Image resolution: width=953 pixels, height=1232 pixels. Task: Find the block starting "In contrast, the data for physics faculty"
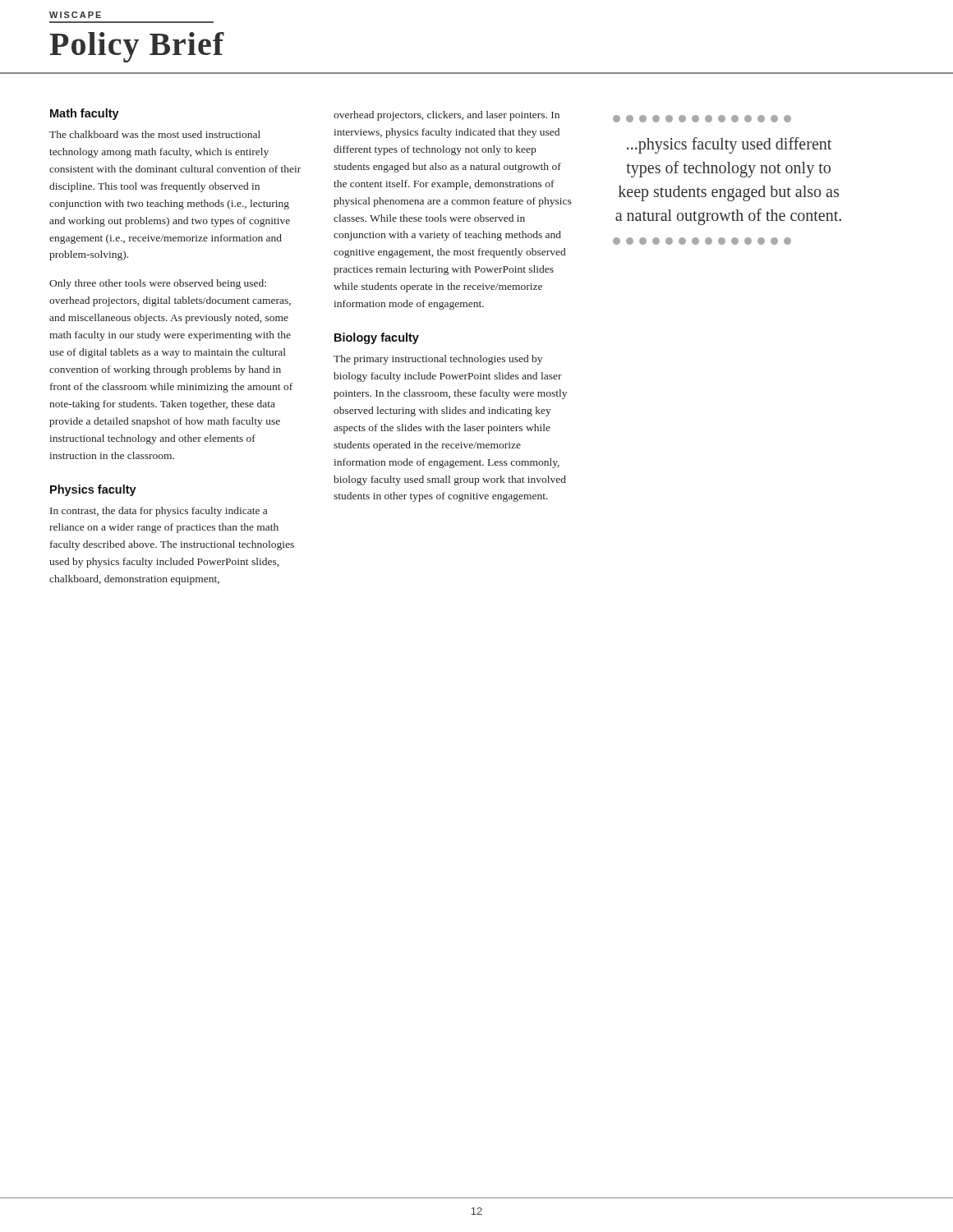click(172, 544)
